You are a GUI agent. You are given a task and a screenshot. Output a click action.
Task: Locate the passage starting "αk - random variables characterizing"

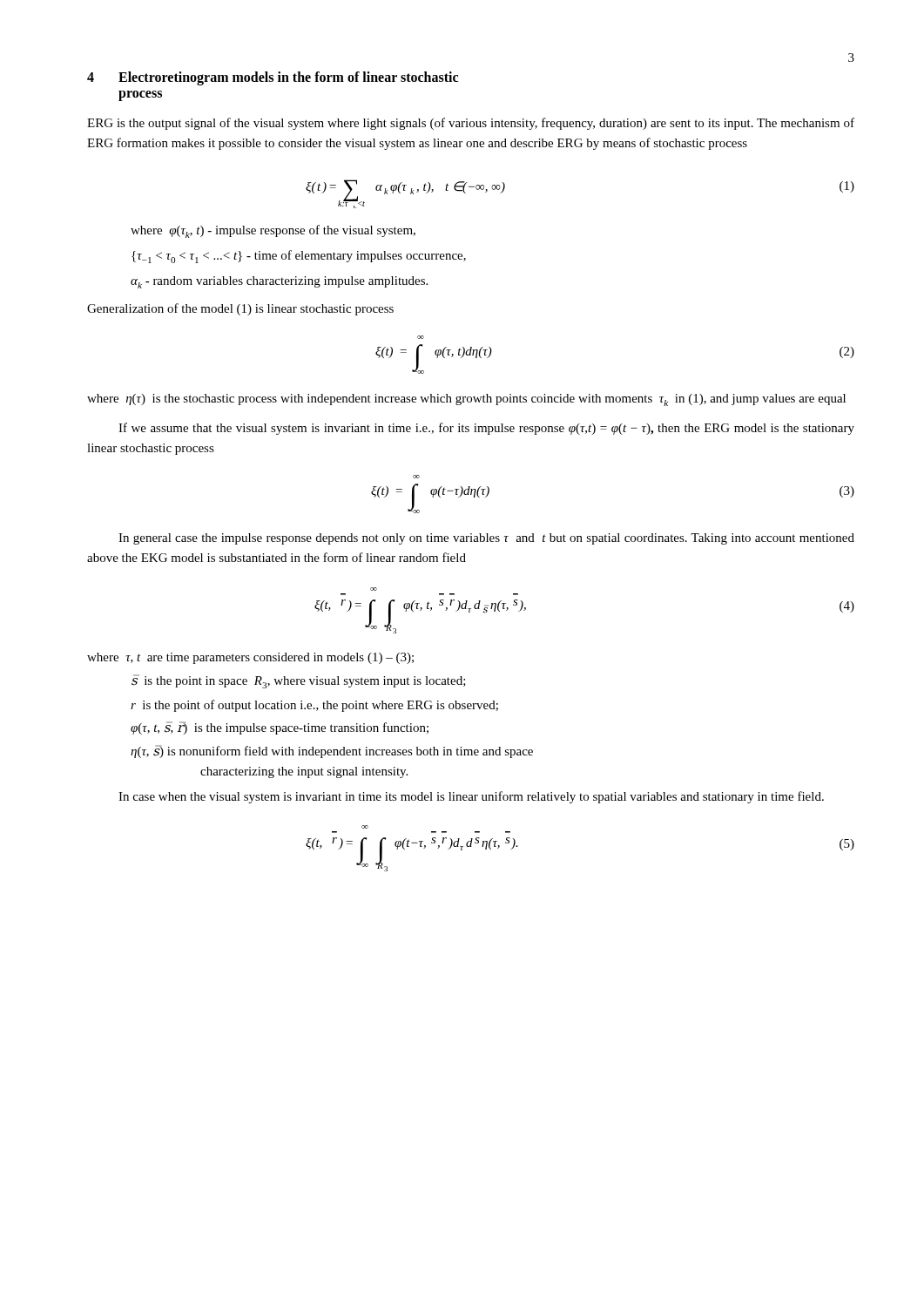point(280,282)
